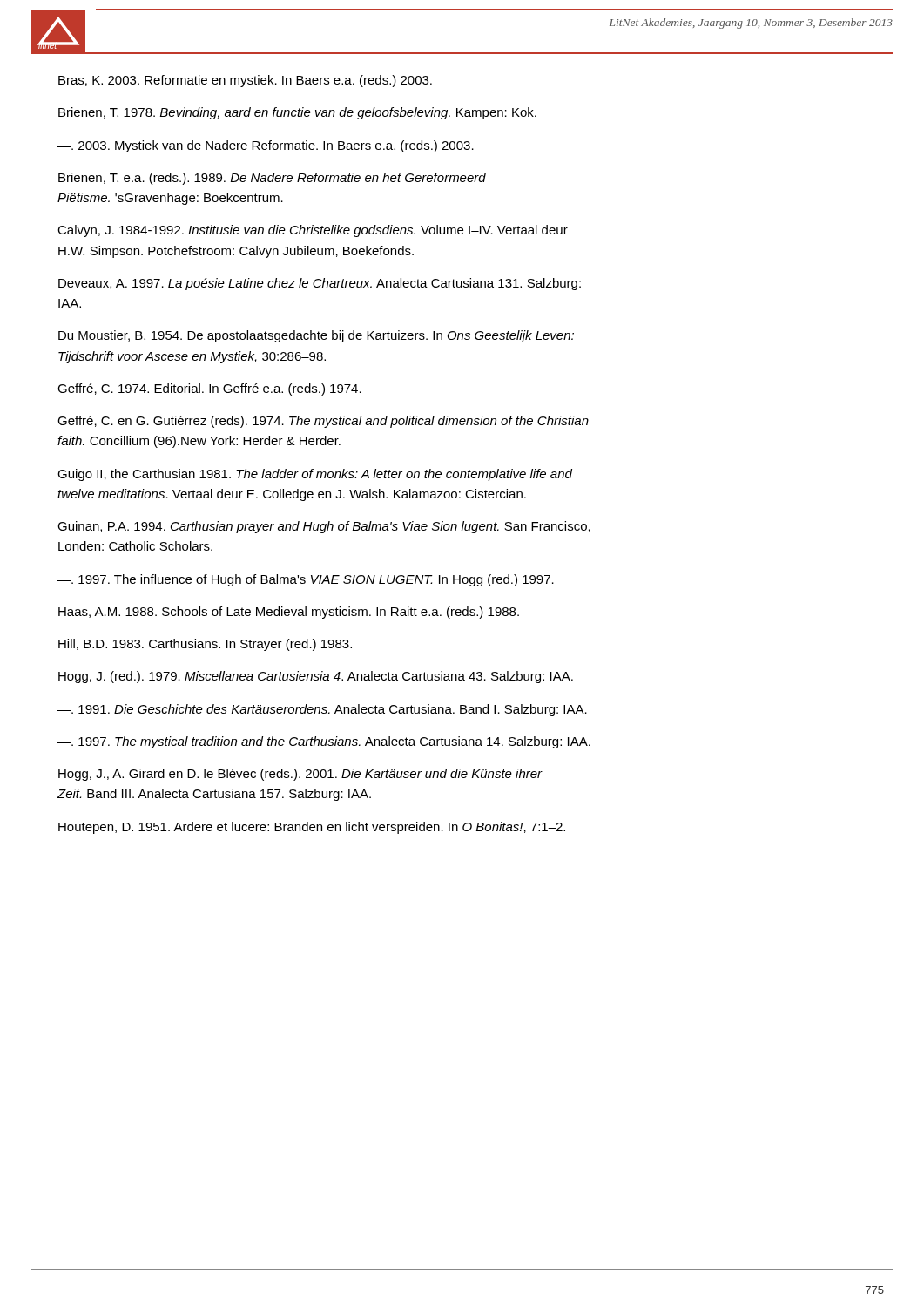Viewport: 924px width, 1307px height.
Task: Select the element starting "Hogg, J., A."
Action: tap(300, 783)
